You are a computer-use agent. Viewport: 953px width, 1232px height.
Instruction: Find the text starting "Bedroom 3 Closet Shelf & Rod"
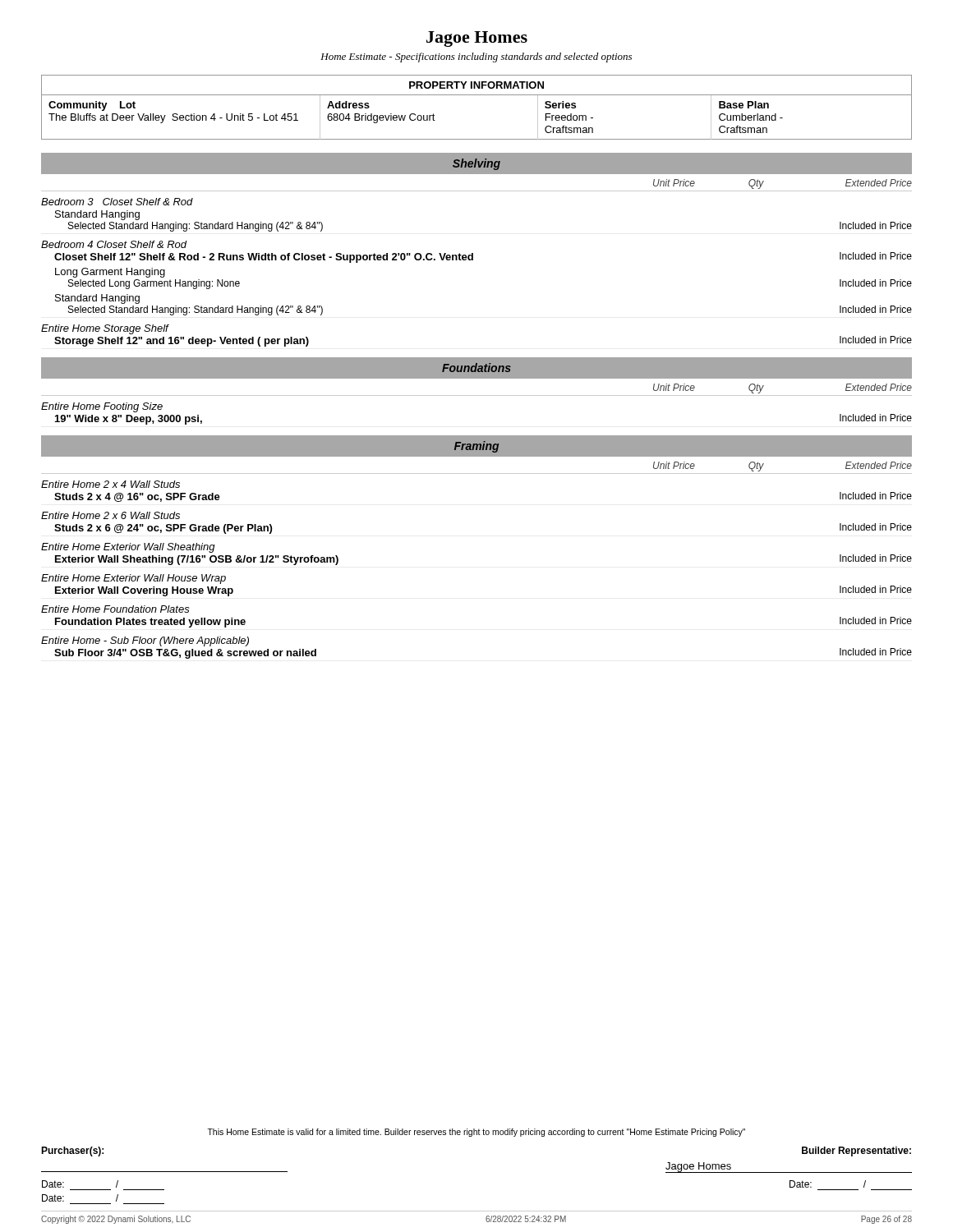click(x=117, y=202)
